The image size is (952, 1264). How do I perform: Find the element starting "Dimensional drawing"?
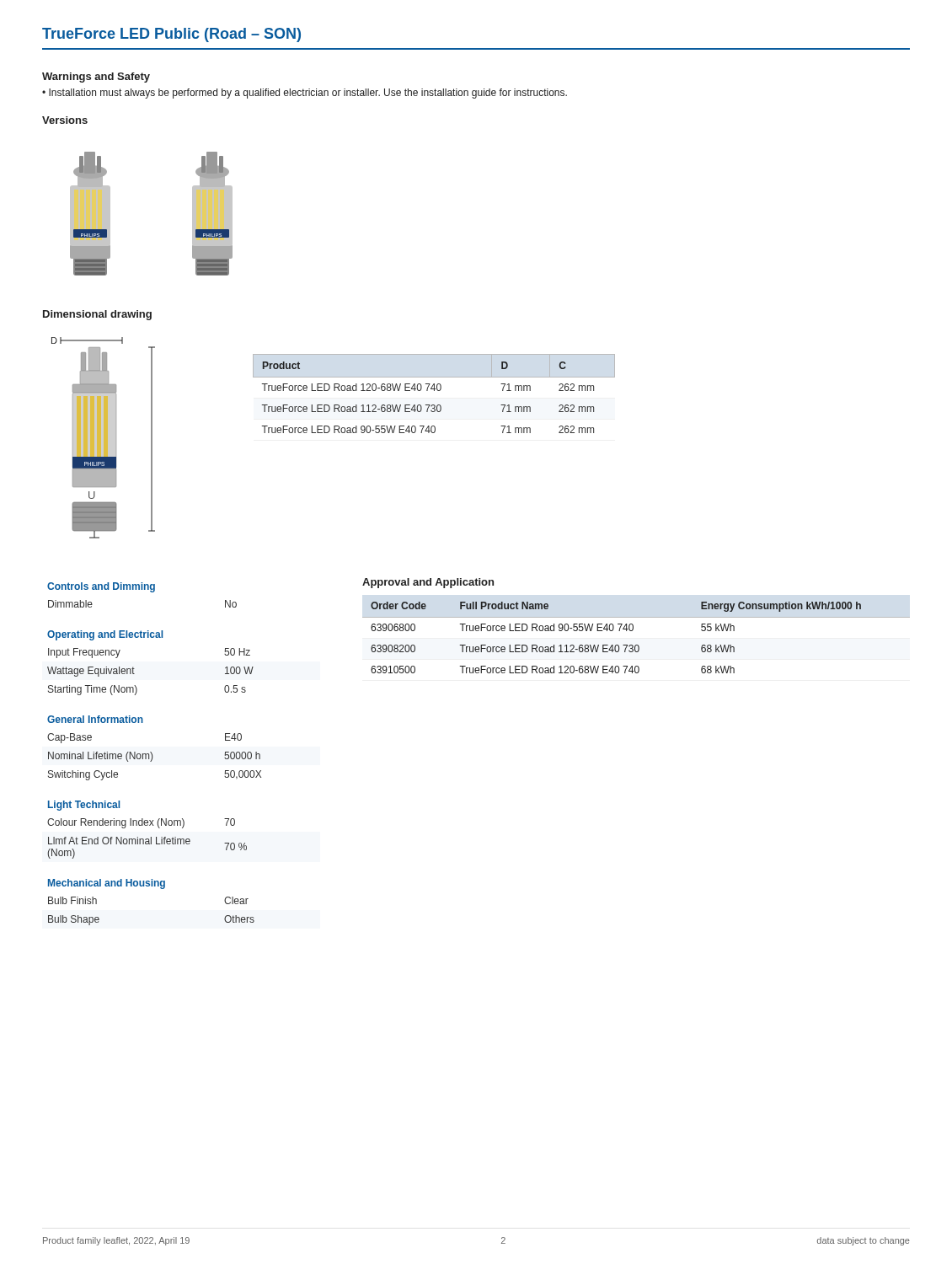click(x=97, y=314)
